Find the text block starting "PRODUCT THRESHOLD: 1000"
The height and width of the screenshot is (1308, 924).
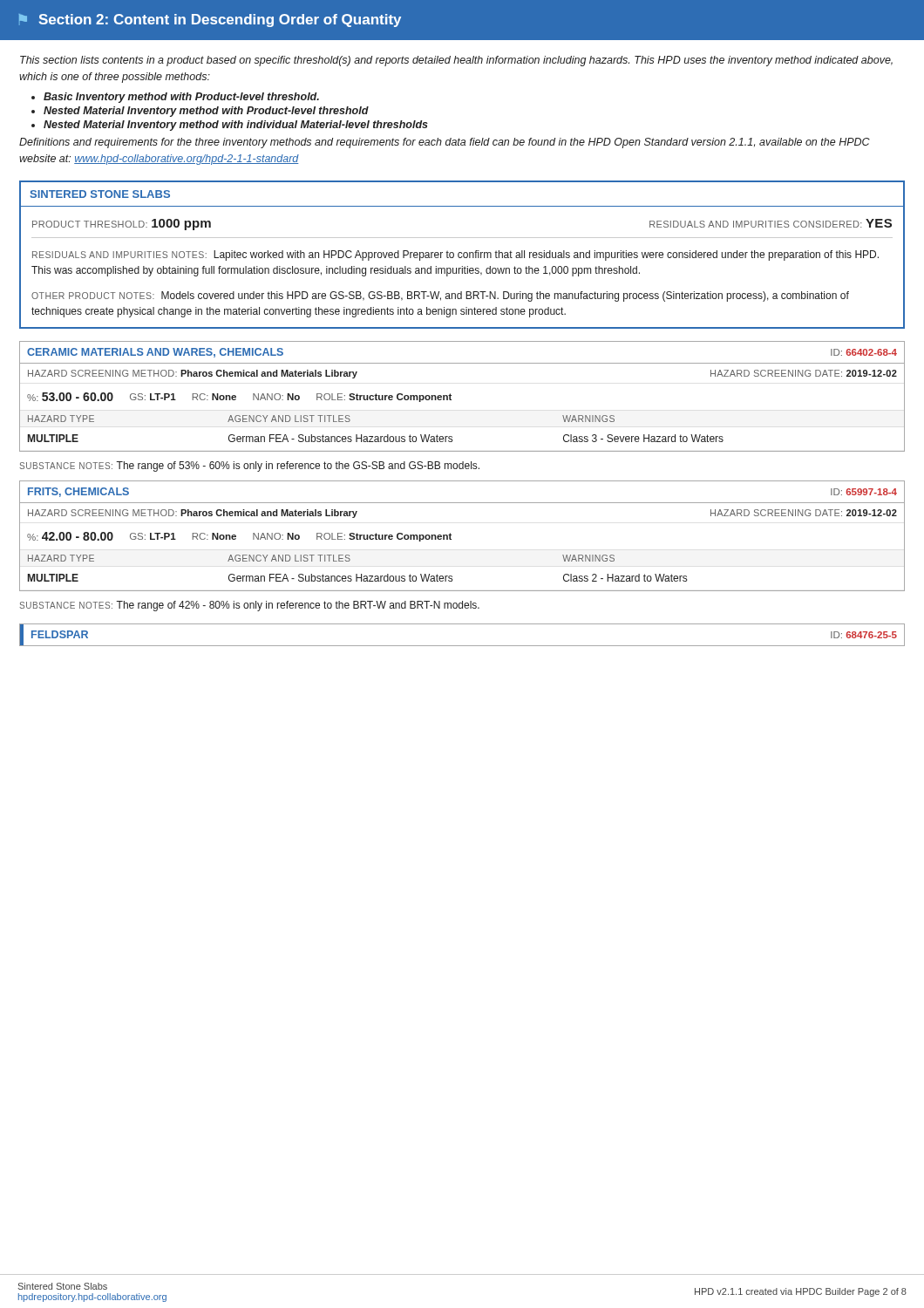point(121,225)
